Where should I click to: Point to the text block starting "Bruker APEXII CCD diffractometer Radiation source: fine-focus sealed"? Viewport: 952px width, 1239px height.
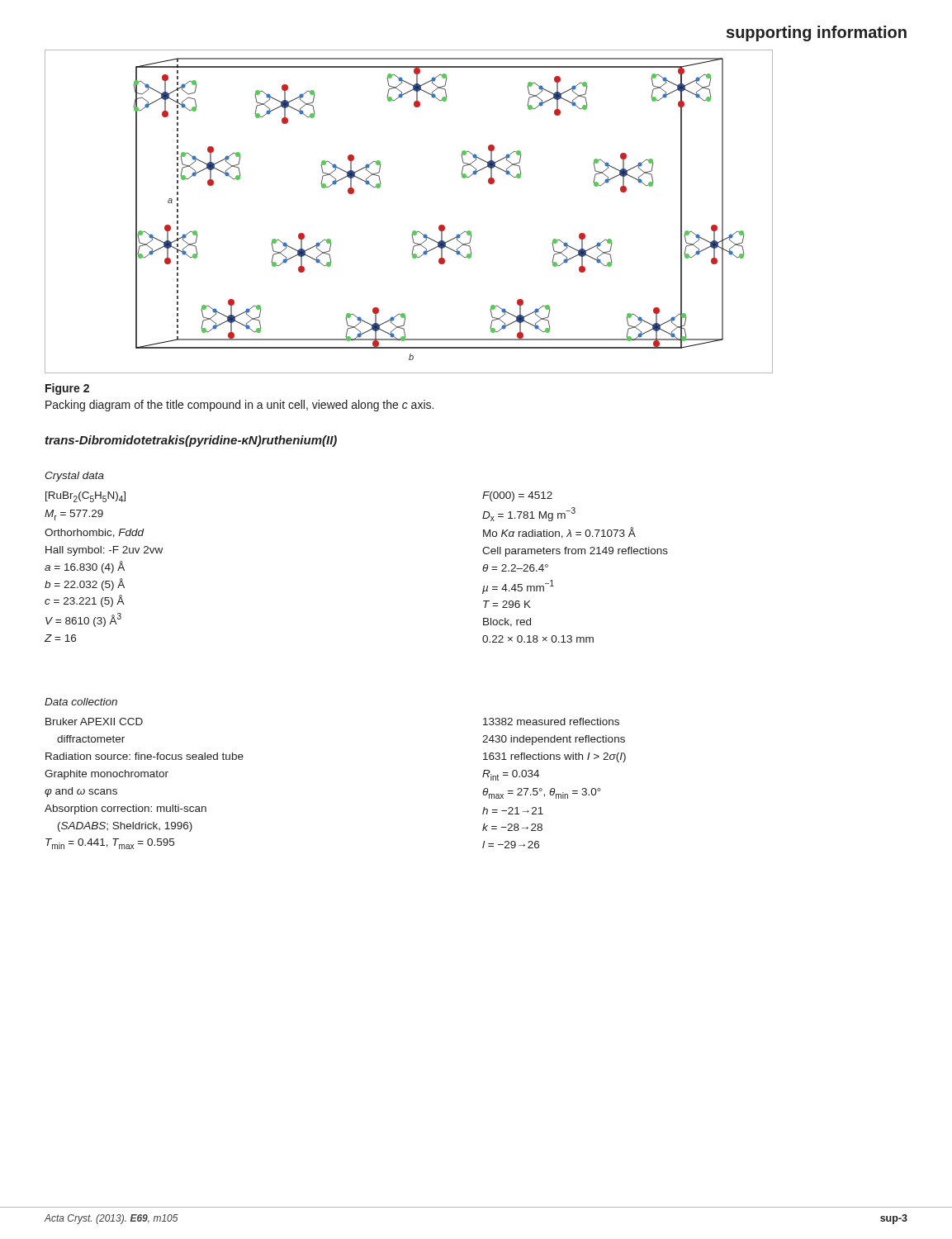pos(144,783)
